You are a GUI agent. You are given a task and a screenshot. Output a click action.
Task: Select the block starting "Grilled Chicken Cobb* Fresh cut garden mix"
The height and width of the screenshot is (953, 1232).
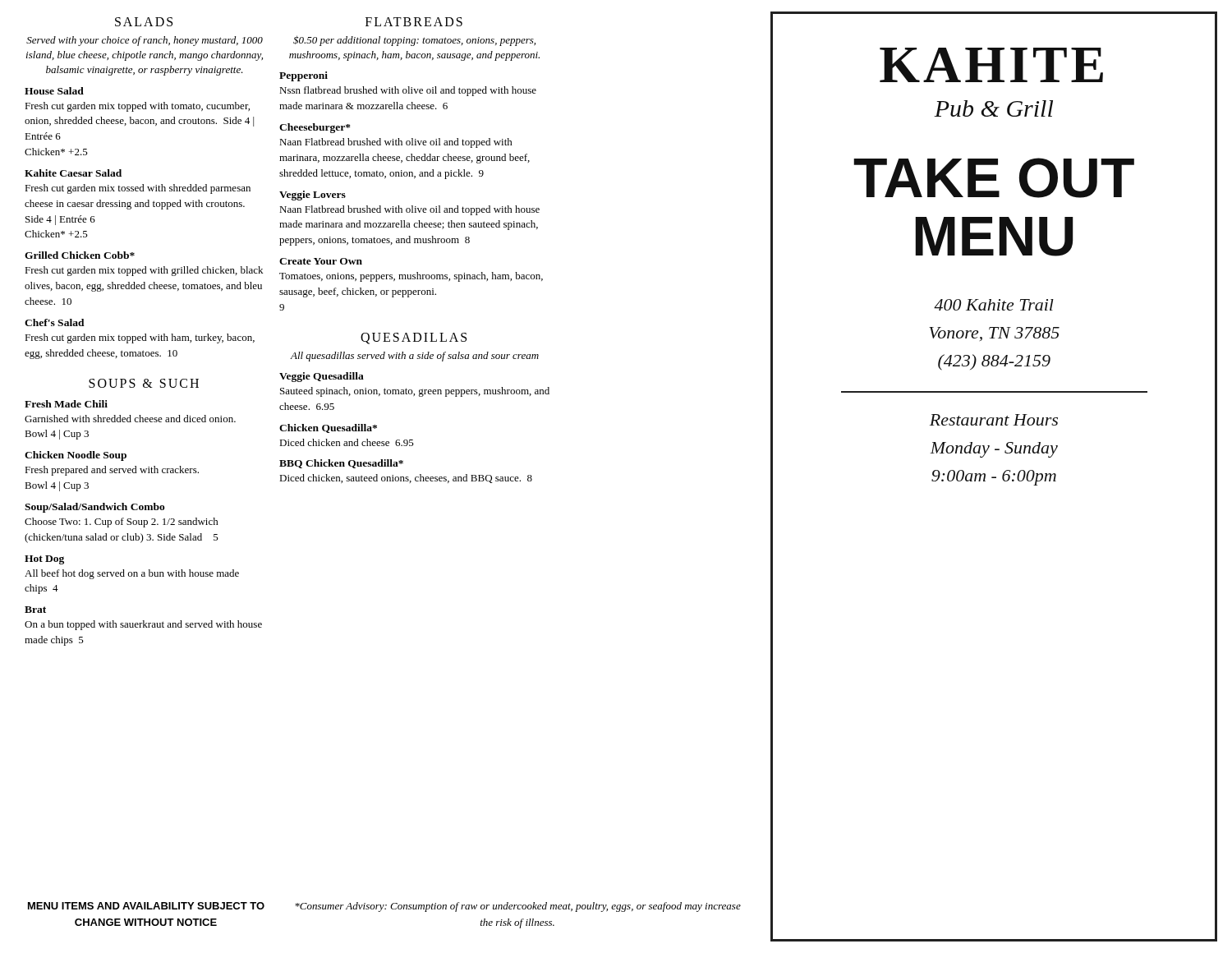coord(145,279)
